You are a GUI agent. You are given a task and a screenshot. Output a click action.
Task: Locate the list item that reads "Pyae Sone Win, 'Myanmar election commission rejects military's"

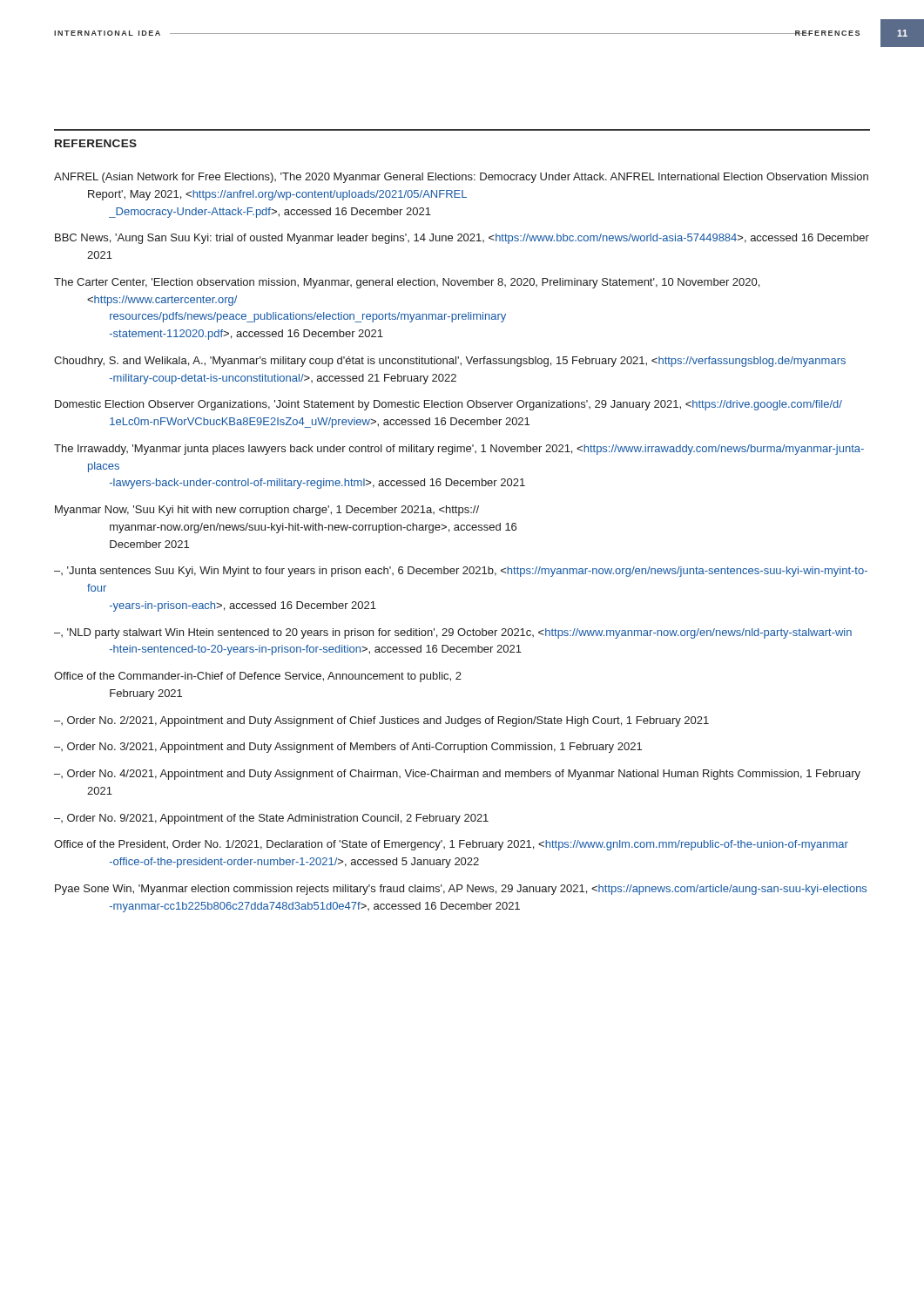tap(462, 897)
